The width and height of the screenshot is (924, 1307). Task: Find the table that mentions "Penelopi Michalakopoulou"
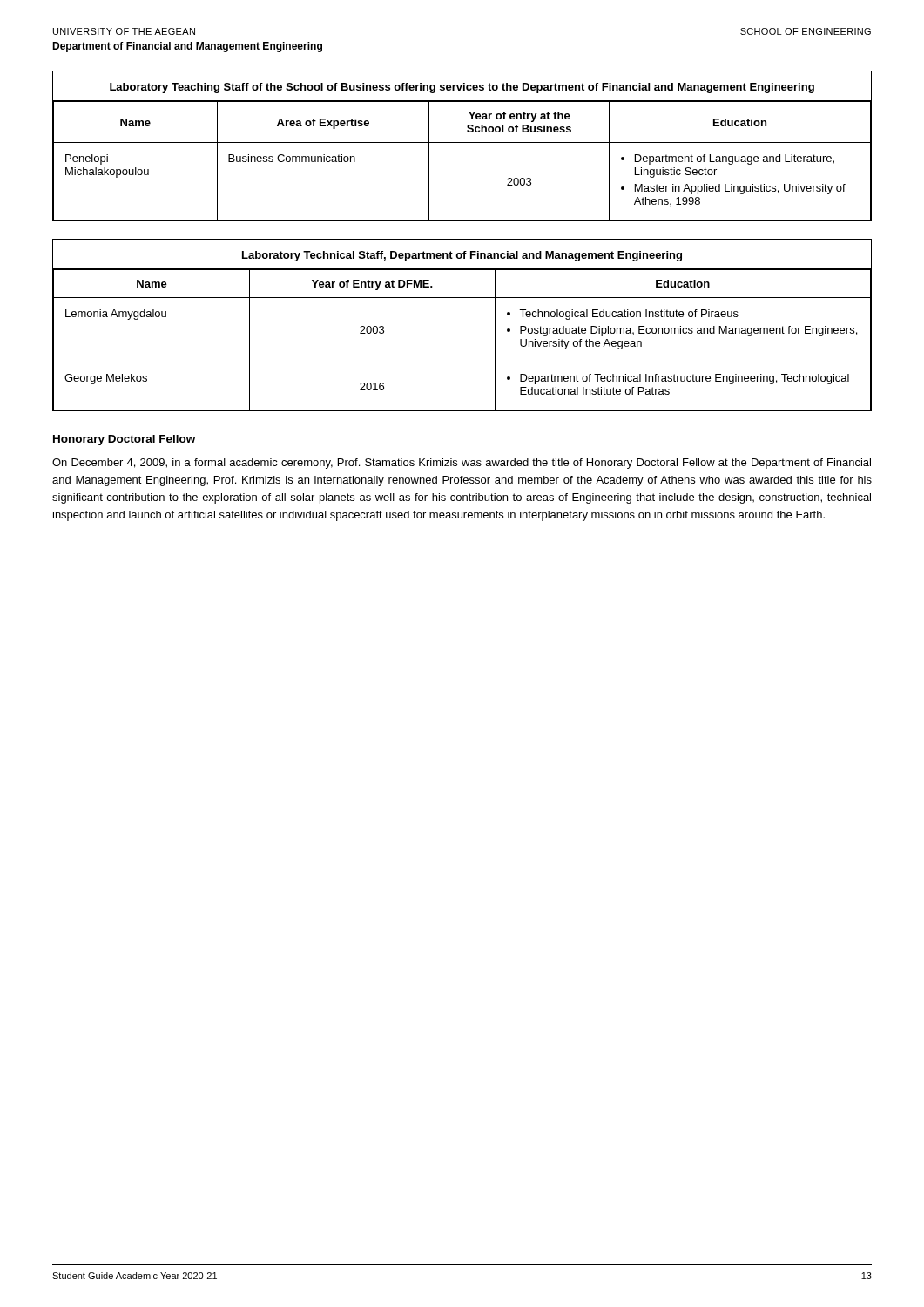pyautogui.click(x=462, y=146)
